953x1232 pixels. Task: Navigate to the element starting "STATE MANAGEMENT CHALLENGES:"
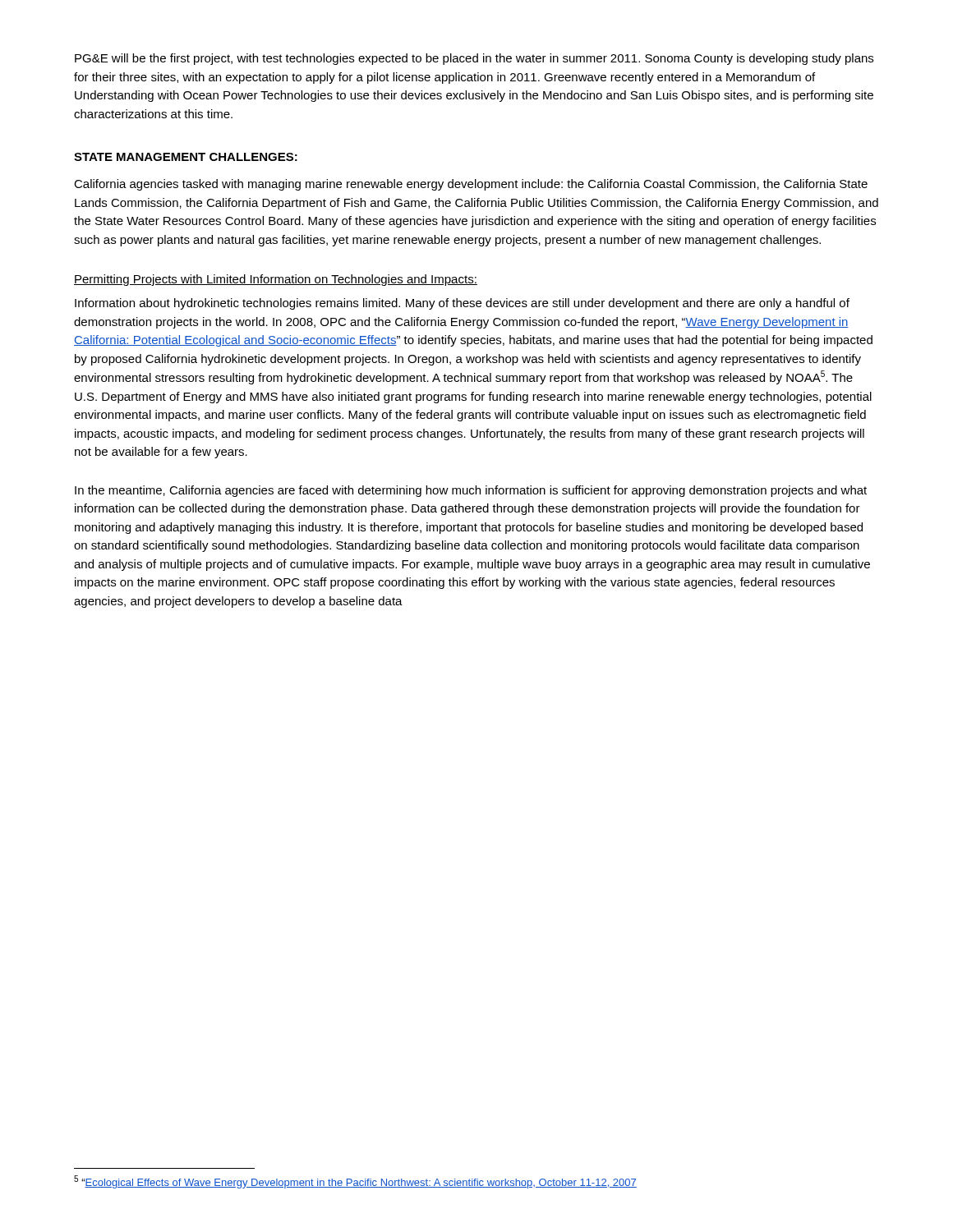tap(186, 156)
